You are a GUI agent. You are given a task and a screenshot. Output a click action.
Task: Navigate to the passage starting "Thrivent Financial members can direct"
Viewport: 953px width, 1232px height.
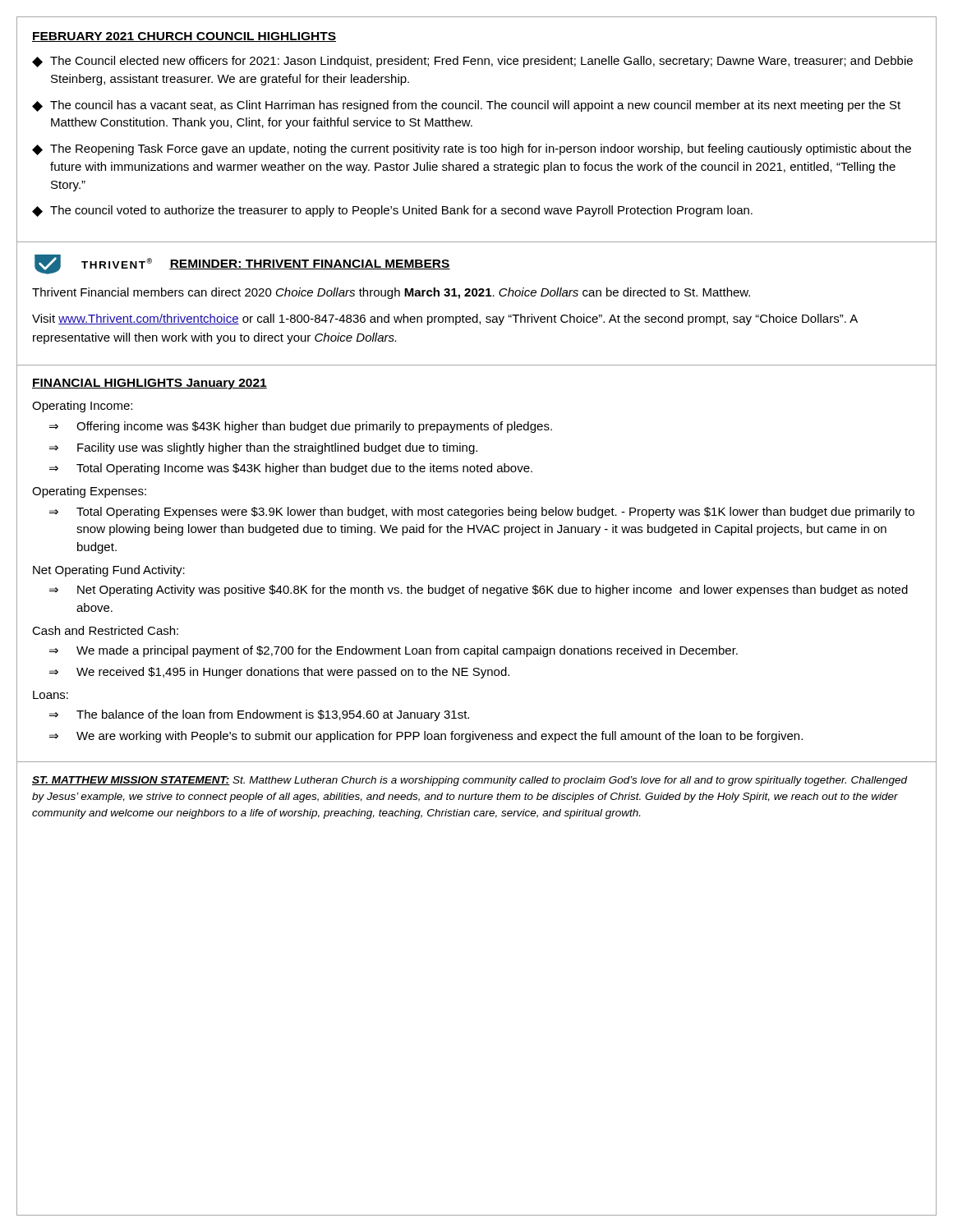coord(392,292)
